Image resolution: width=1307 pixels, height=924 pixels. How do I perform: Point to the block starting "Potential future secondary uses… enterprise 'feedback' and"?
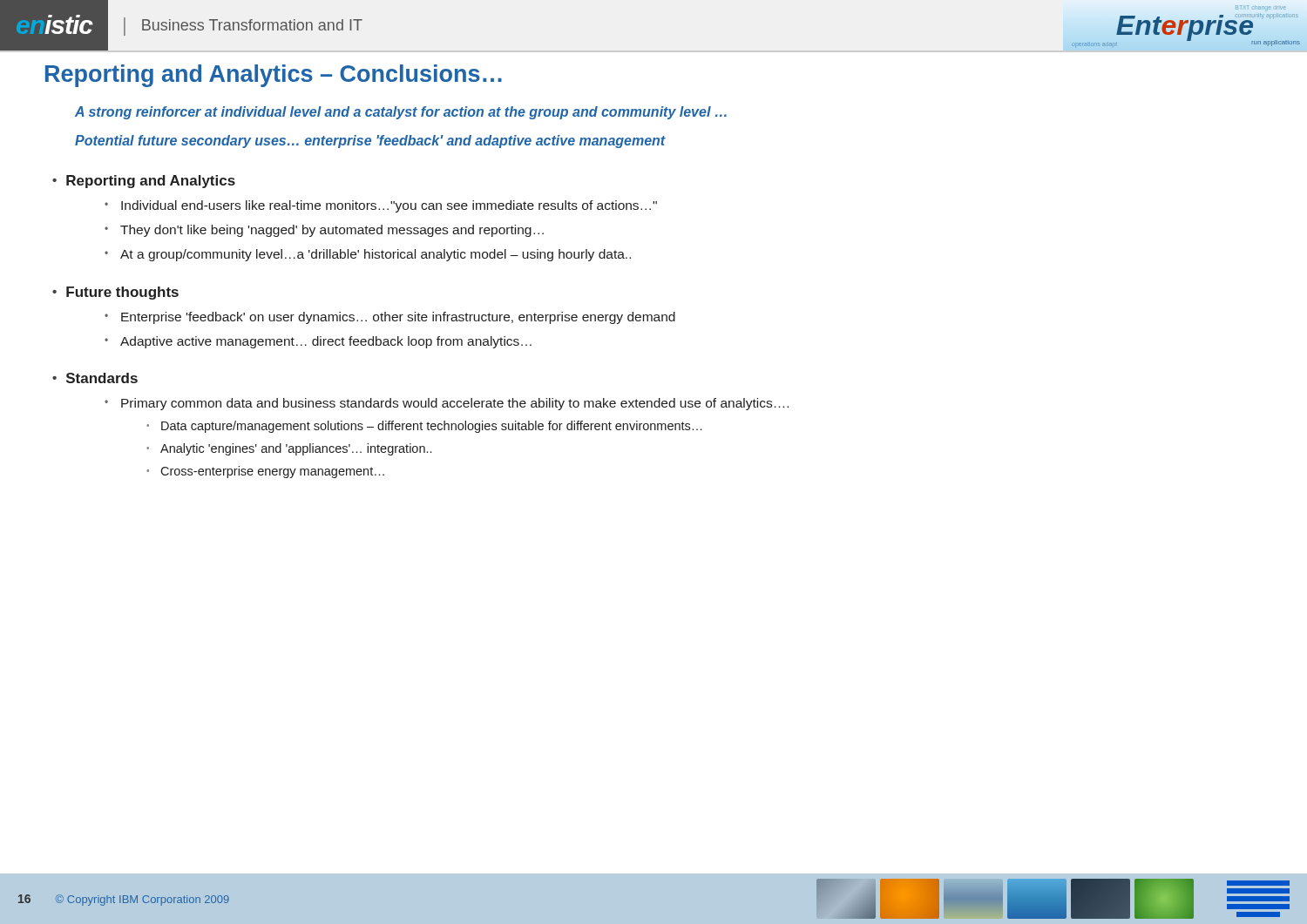[370, 140]
